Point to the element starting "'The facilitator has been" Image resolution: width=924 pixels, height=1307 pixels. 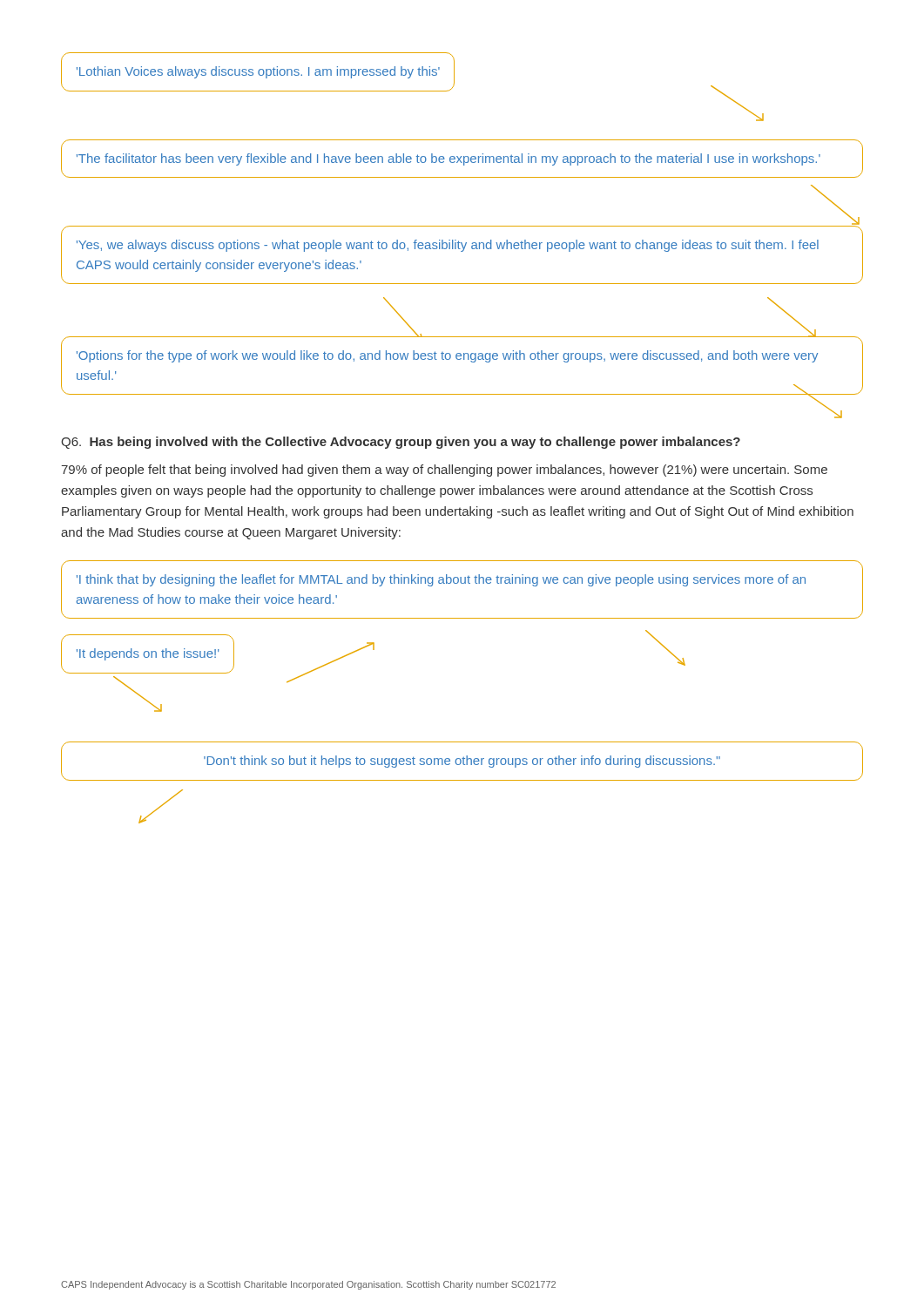point(462,158)
